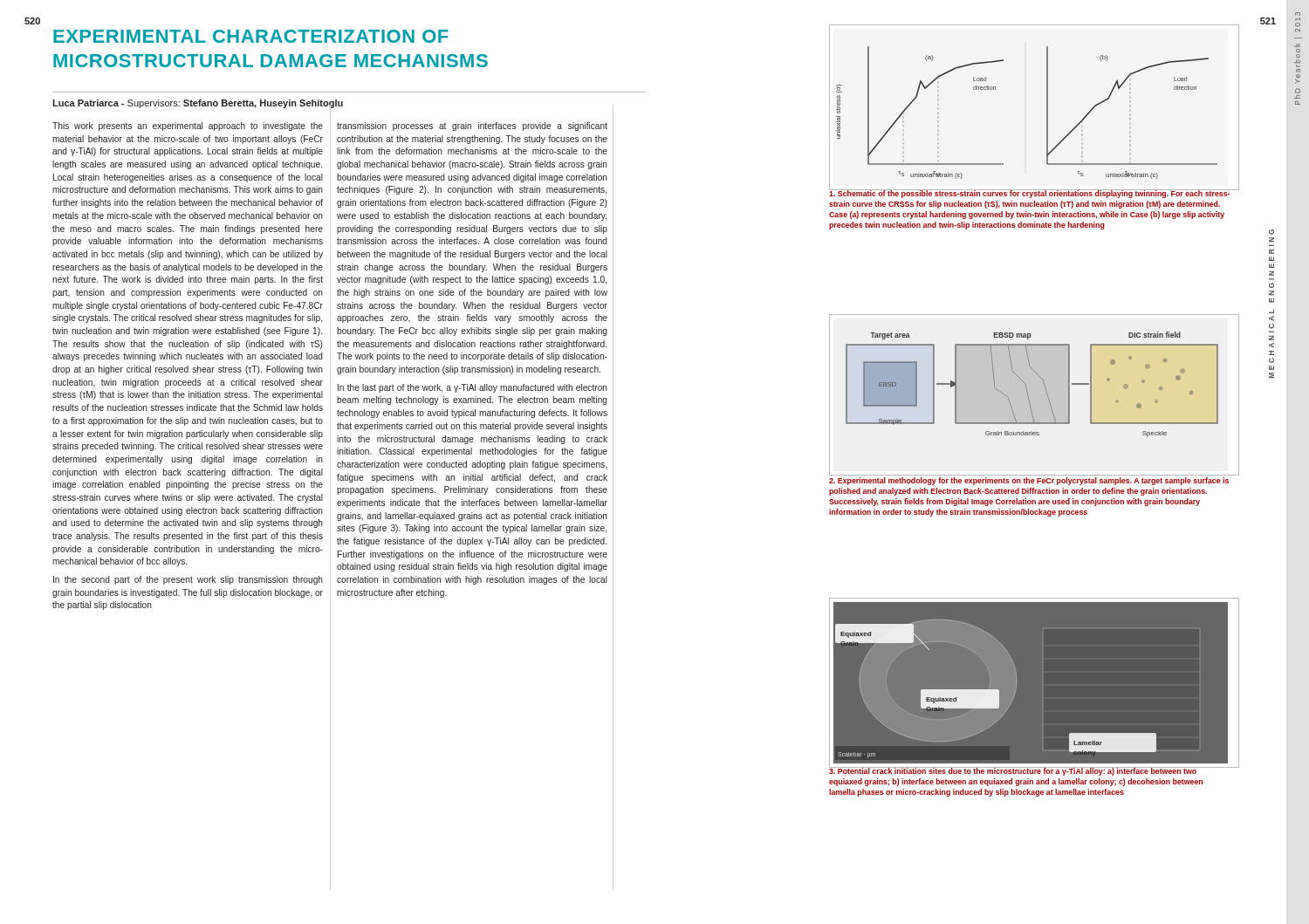
Task: Click on the caption that reads "Schematic of the possible stress-strain curves"
Action: (x=1030, y=210)
